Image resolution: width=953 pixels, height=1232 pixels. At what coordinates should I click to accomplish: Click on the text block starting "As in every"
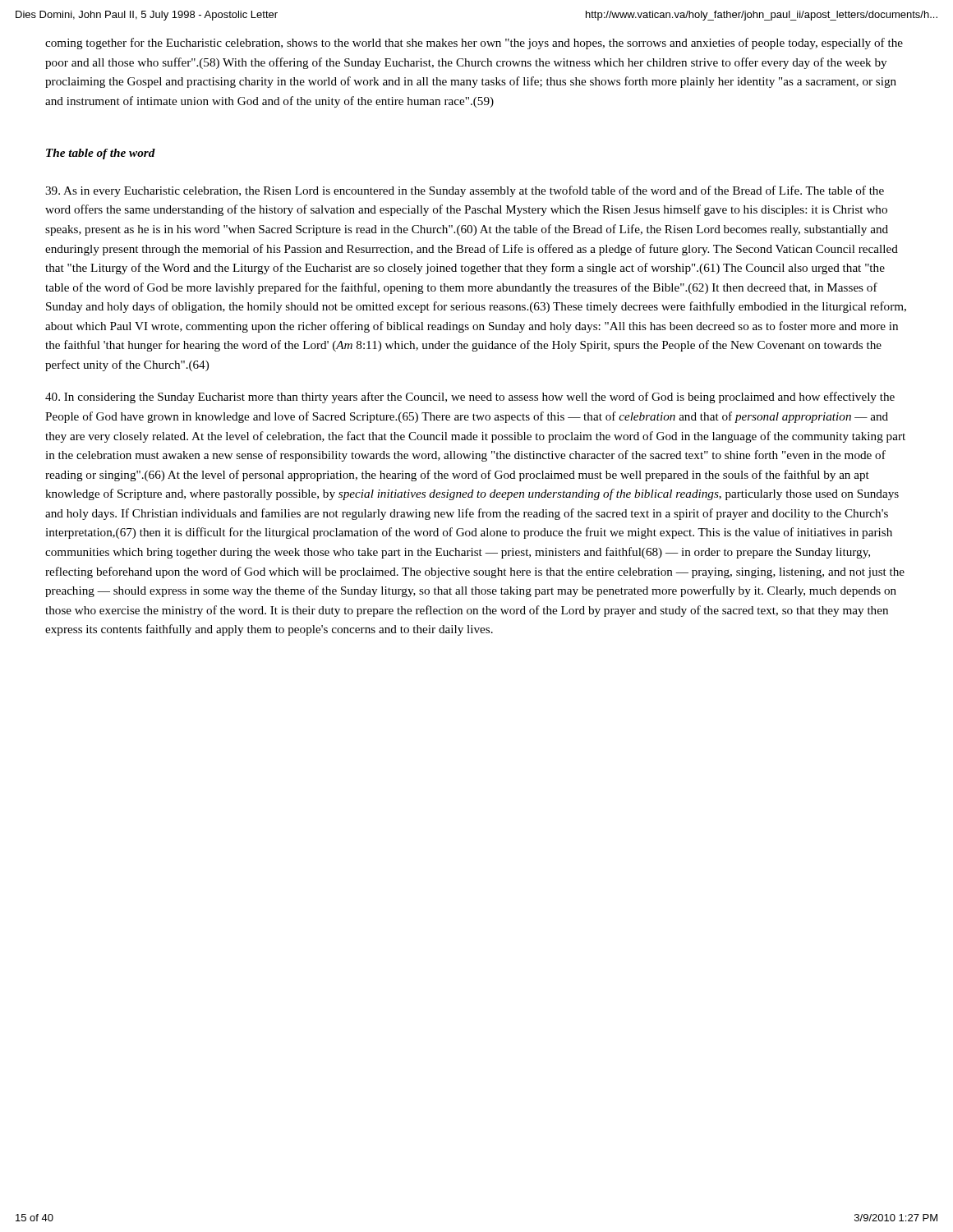coord(476,277)
